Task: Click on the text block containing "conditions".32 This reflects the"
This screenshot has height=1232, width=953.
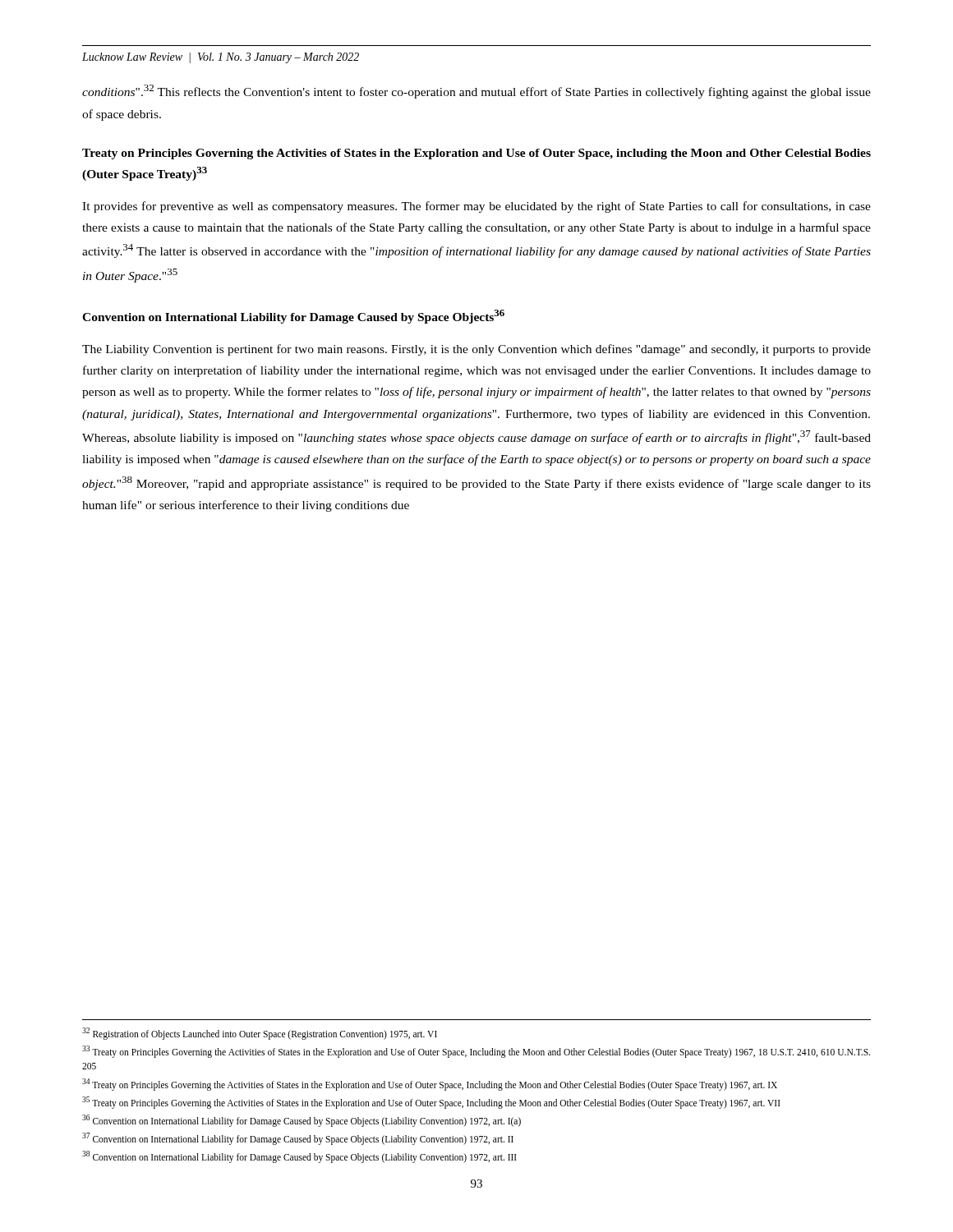Action: click(x=476, y=101)
